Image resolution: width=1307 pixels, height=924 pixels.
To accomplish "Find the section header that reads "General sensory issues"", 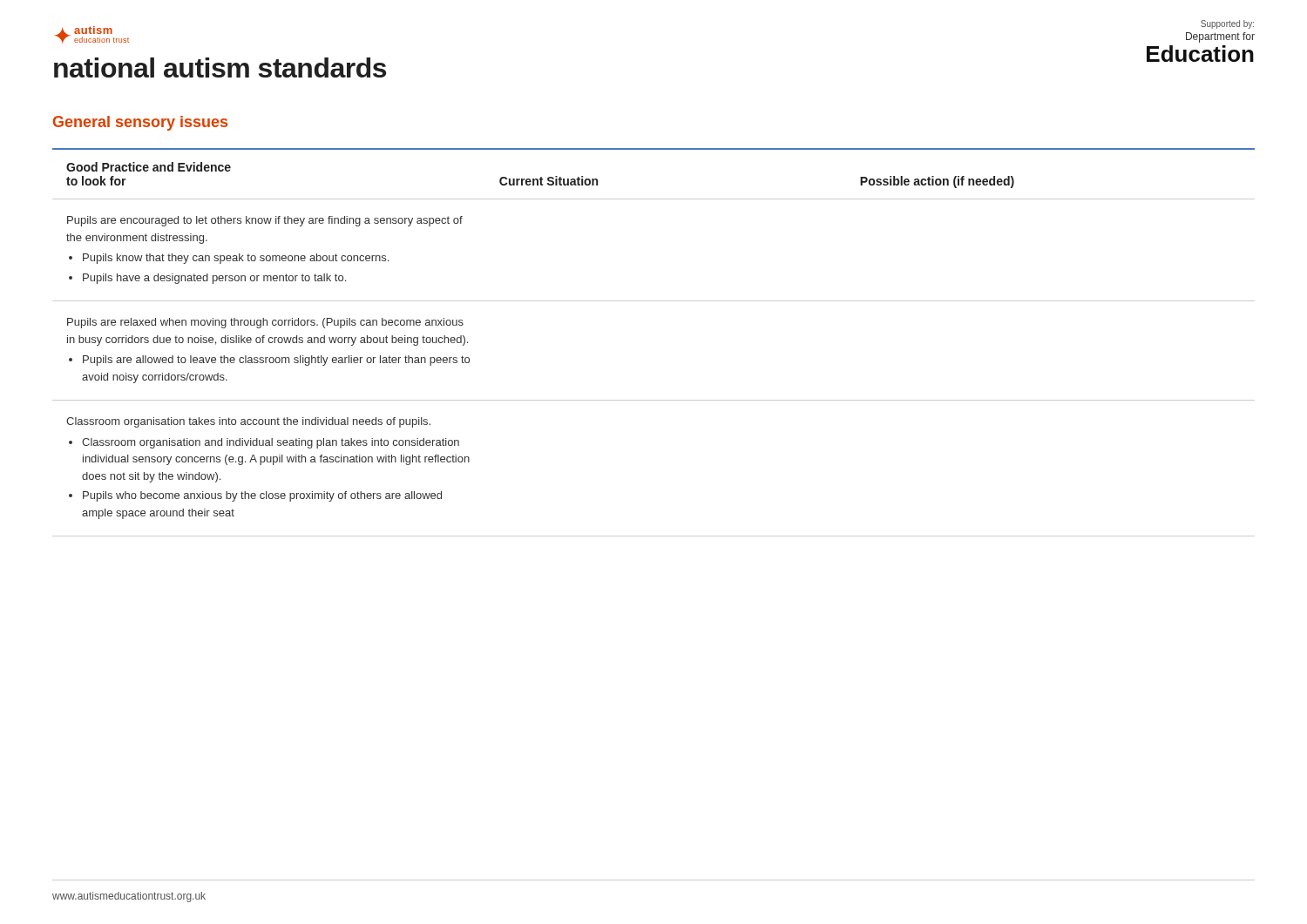I will [140, 122].
